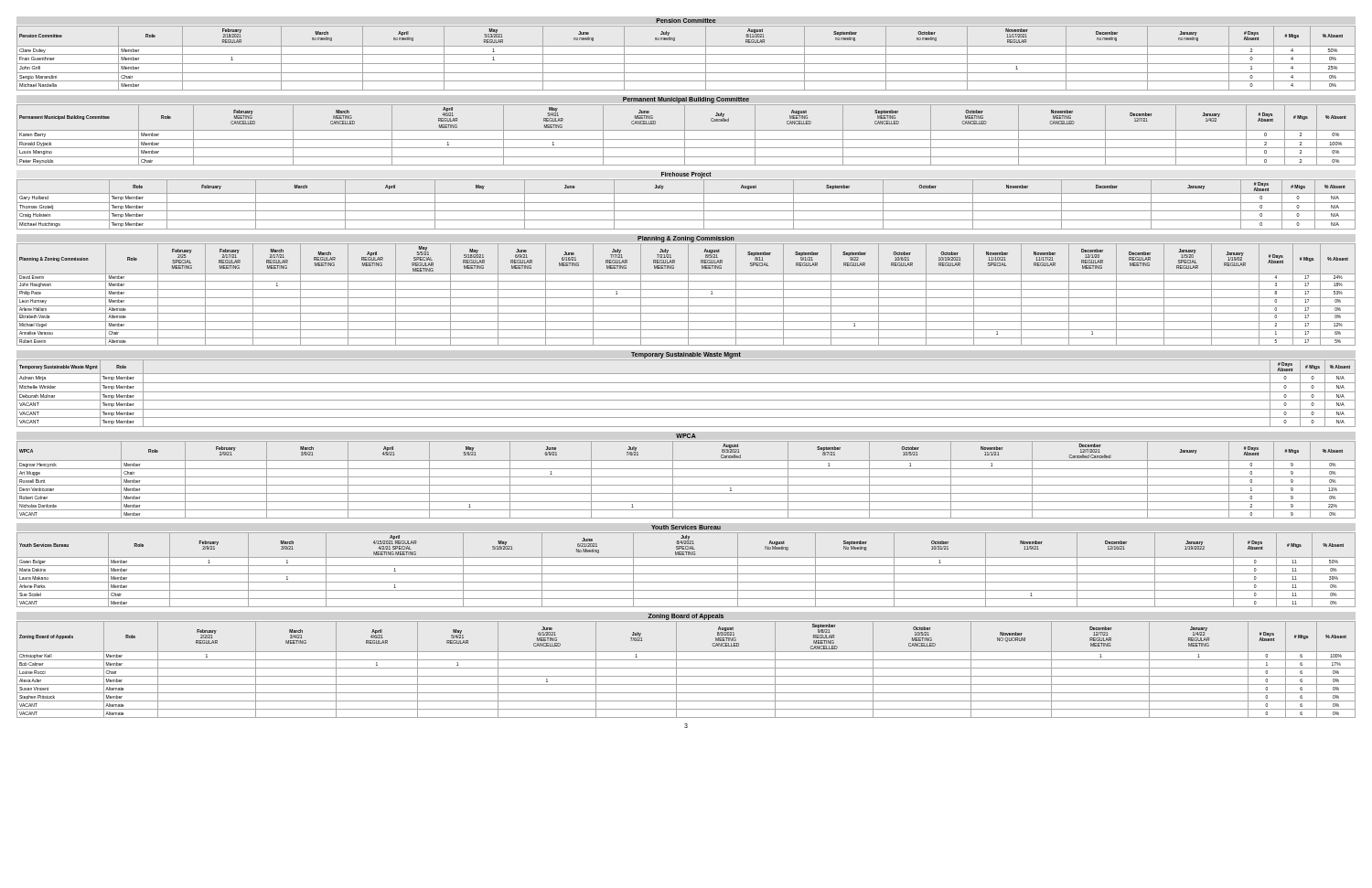Where does it say "Zoning Board of Appeals"?

coord(686,616)
